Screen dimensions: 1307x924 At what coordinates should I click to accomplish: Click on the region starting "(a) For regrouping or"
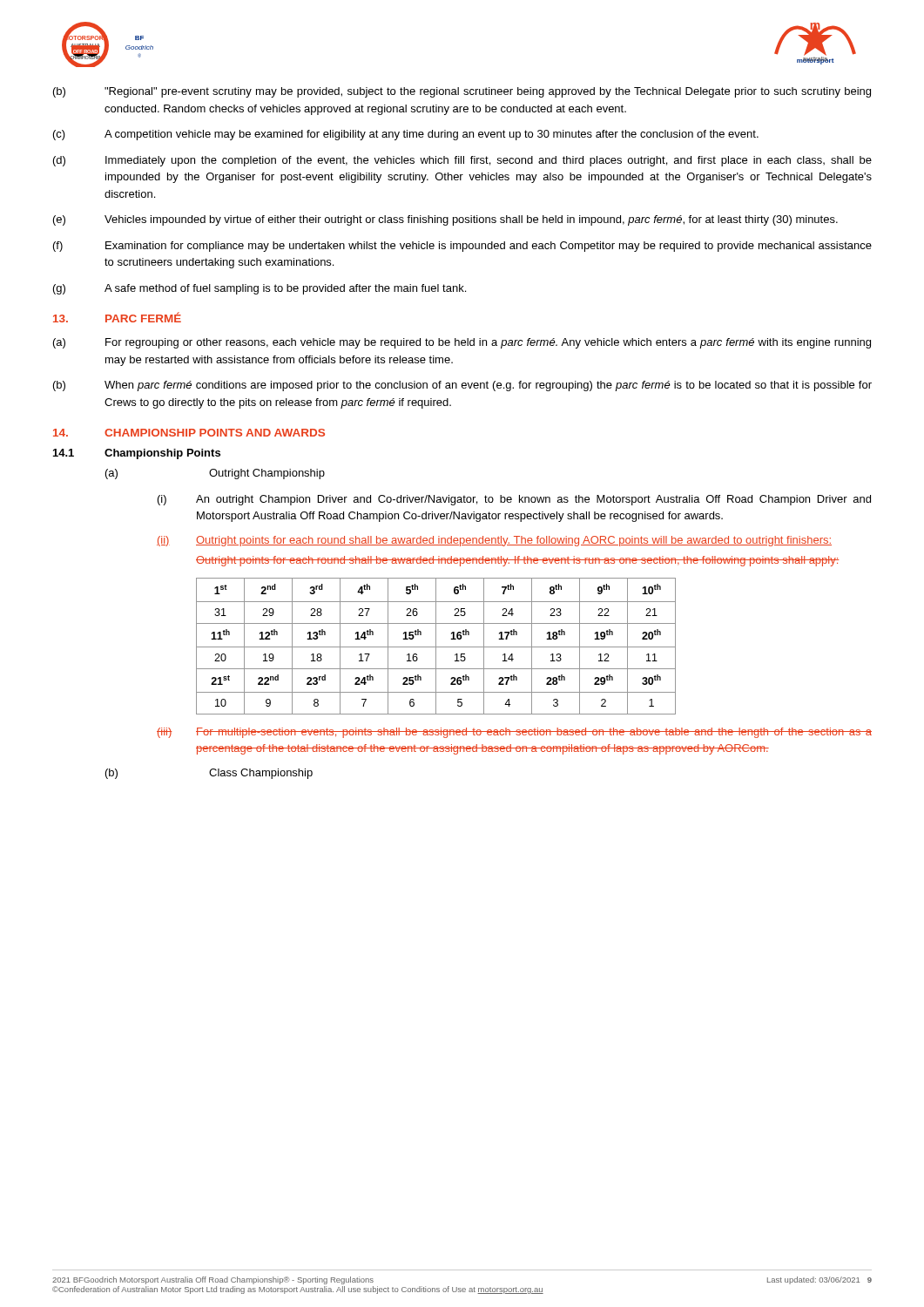click(x=462, y=351)
